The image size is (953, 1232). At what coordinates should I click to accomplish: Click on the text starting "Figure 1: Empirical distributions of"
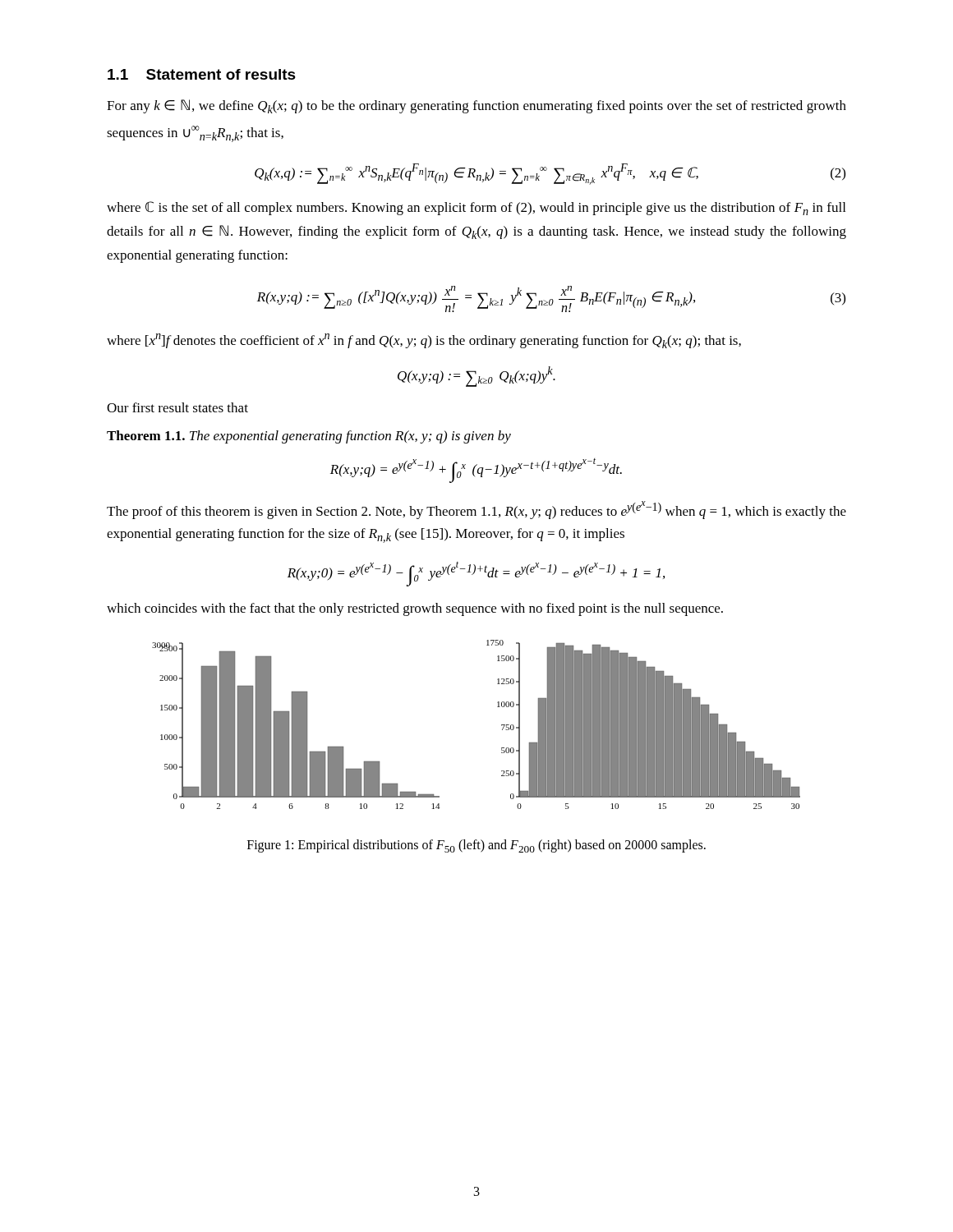click(476, 846)
